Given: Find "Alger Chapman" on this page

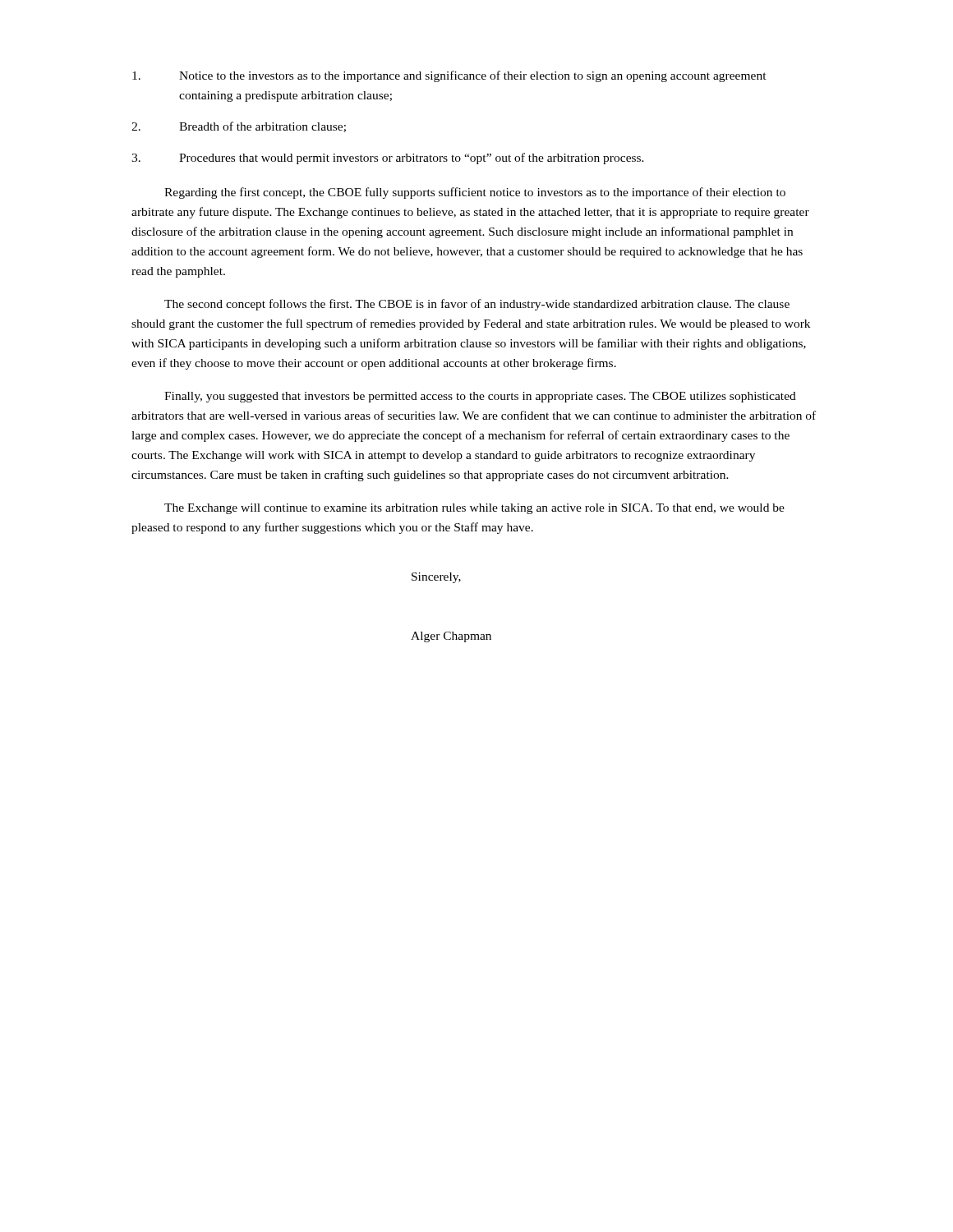Looking at the screenshot, I should coord(451,636).
